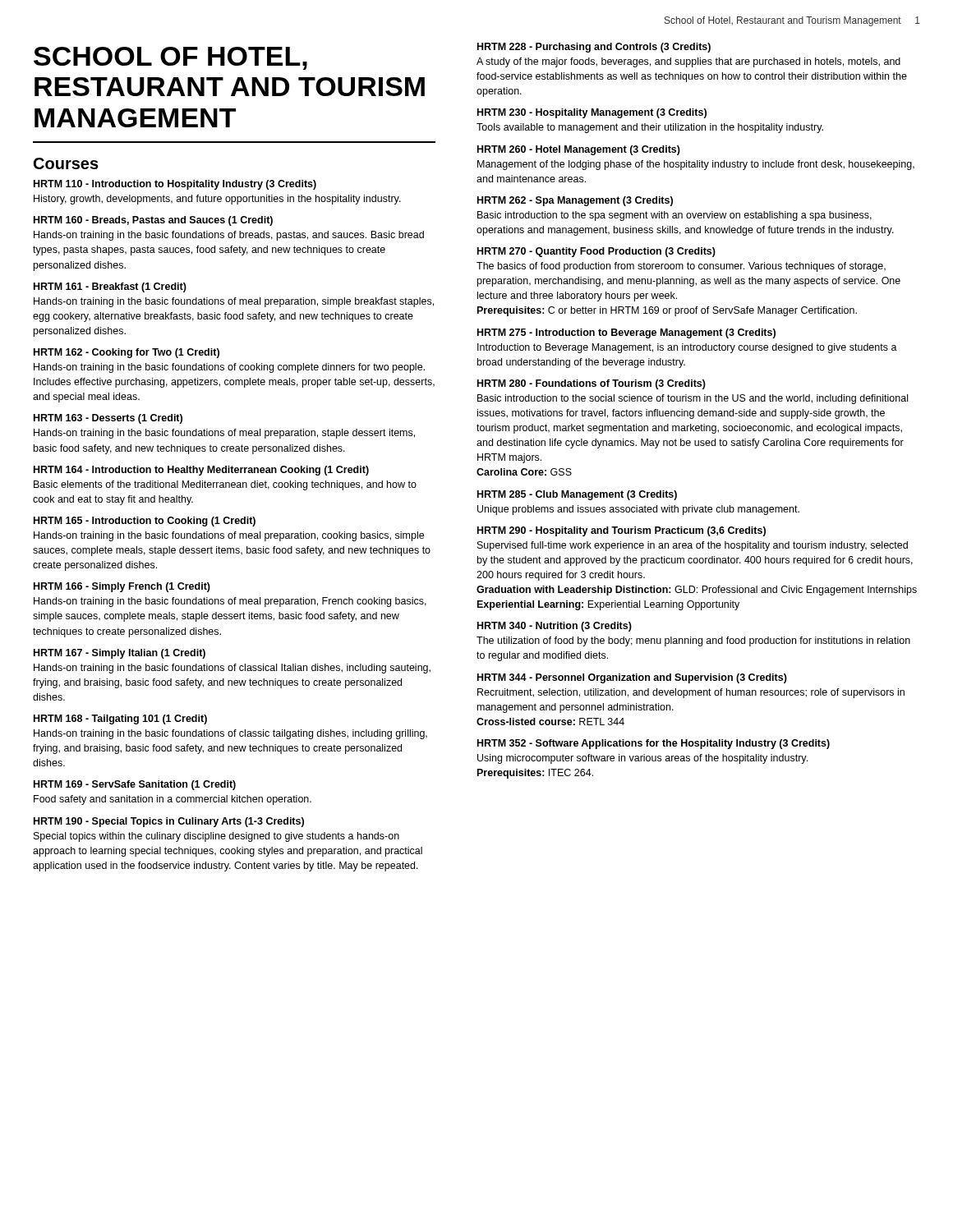This screenshot has width=953, height=1232.
Task: Locate the list item containing "HRTM 167 - Simply Italian (1"
Action: (234, 676)
